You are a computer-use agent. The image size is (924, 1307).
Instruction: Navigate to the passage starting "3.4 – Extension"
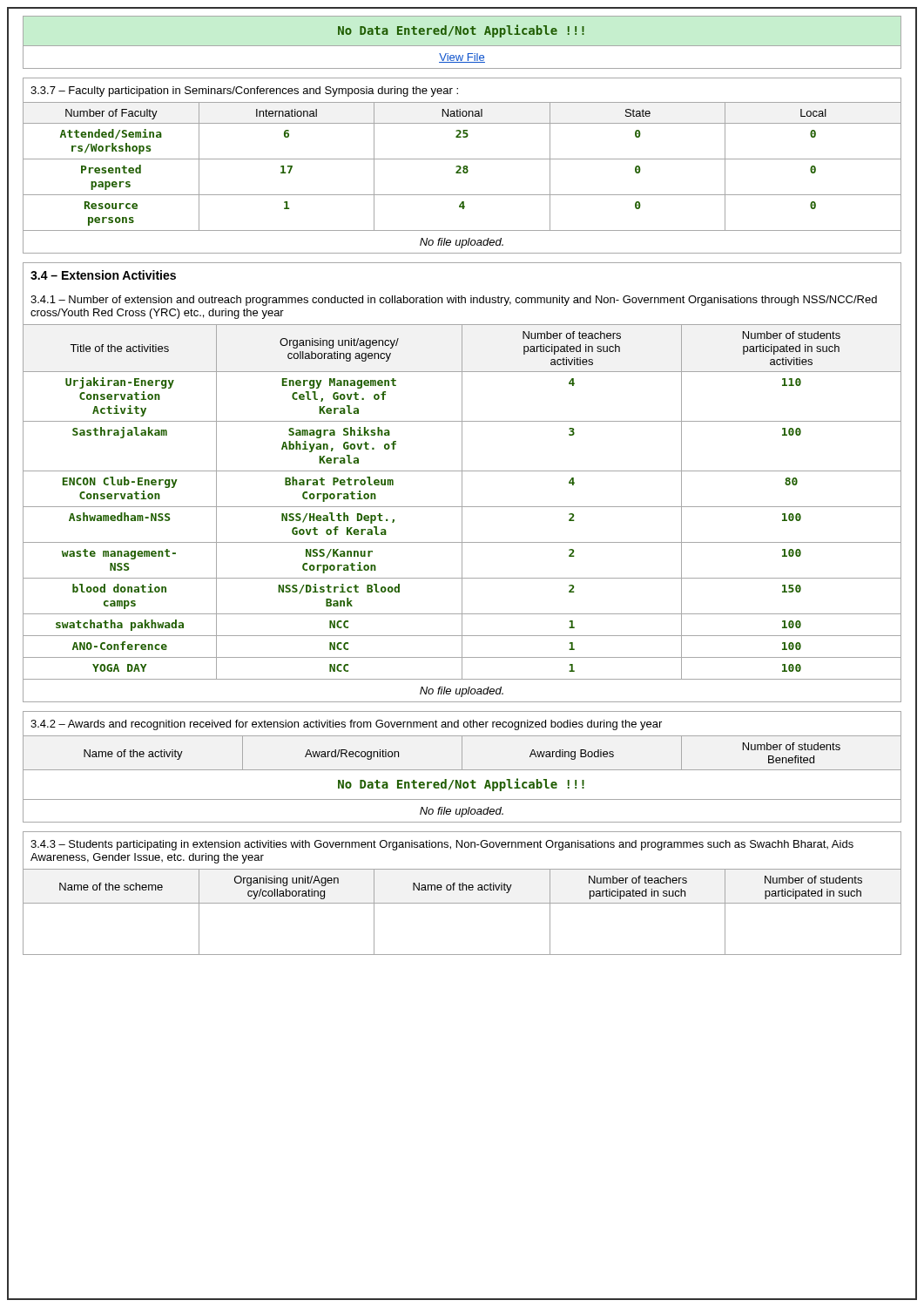coord(103,275)
